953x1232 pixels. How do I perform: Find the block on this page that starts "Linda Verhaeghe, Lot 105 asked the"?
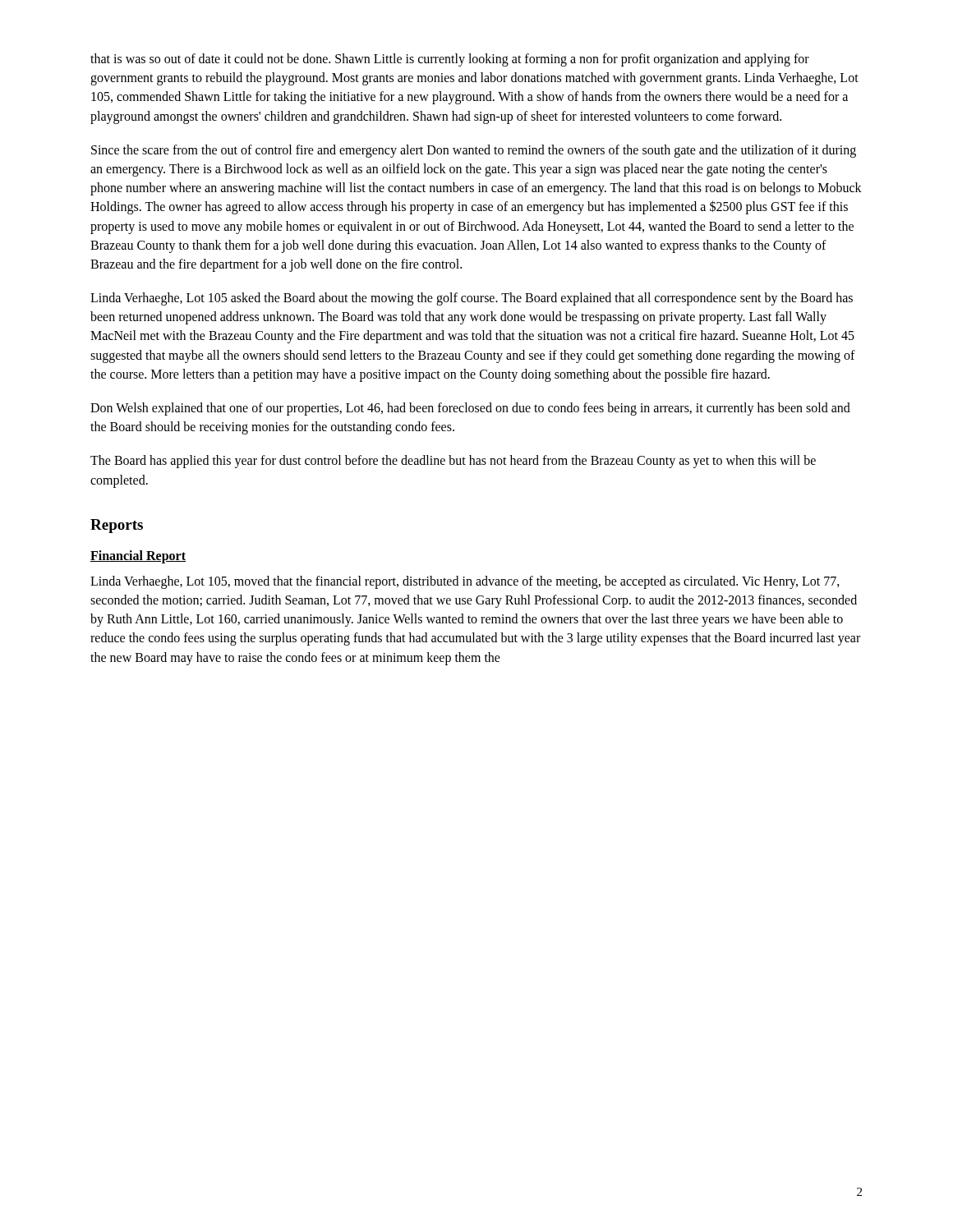tap(473, 336)
